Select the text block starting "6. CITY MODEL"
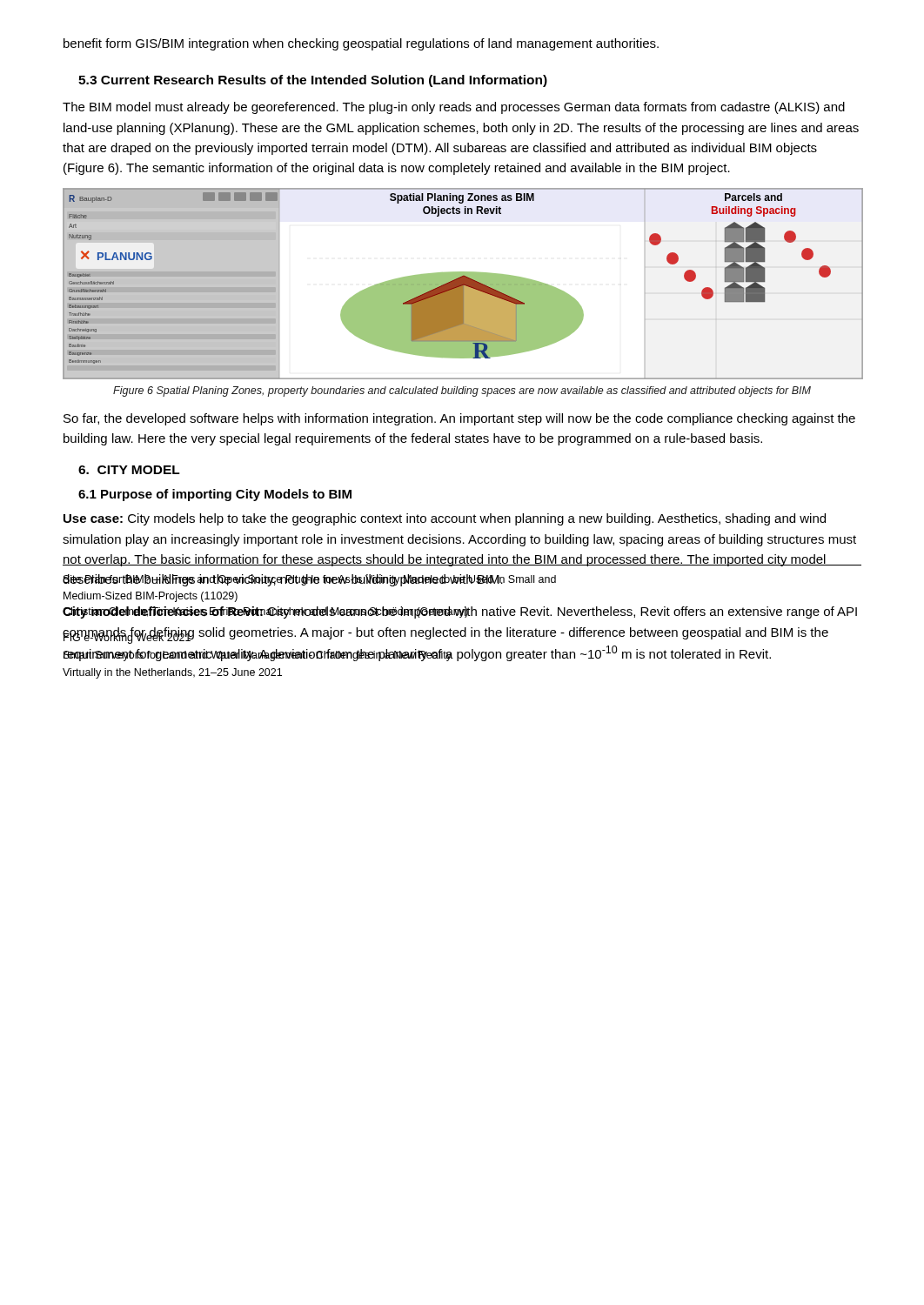 (129, 470)
